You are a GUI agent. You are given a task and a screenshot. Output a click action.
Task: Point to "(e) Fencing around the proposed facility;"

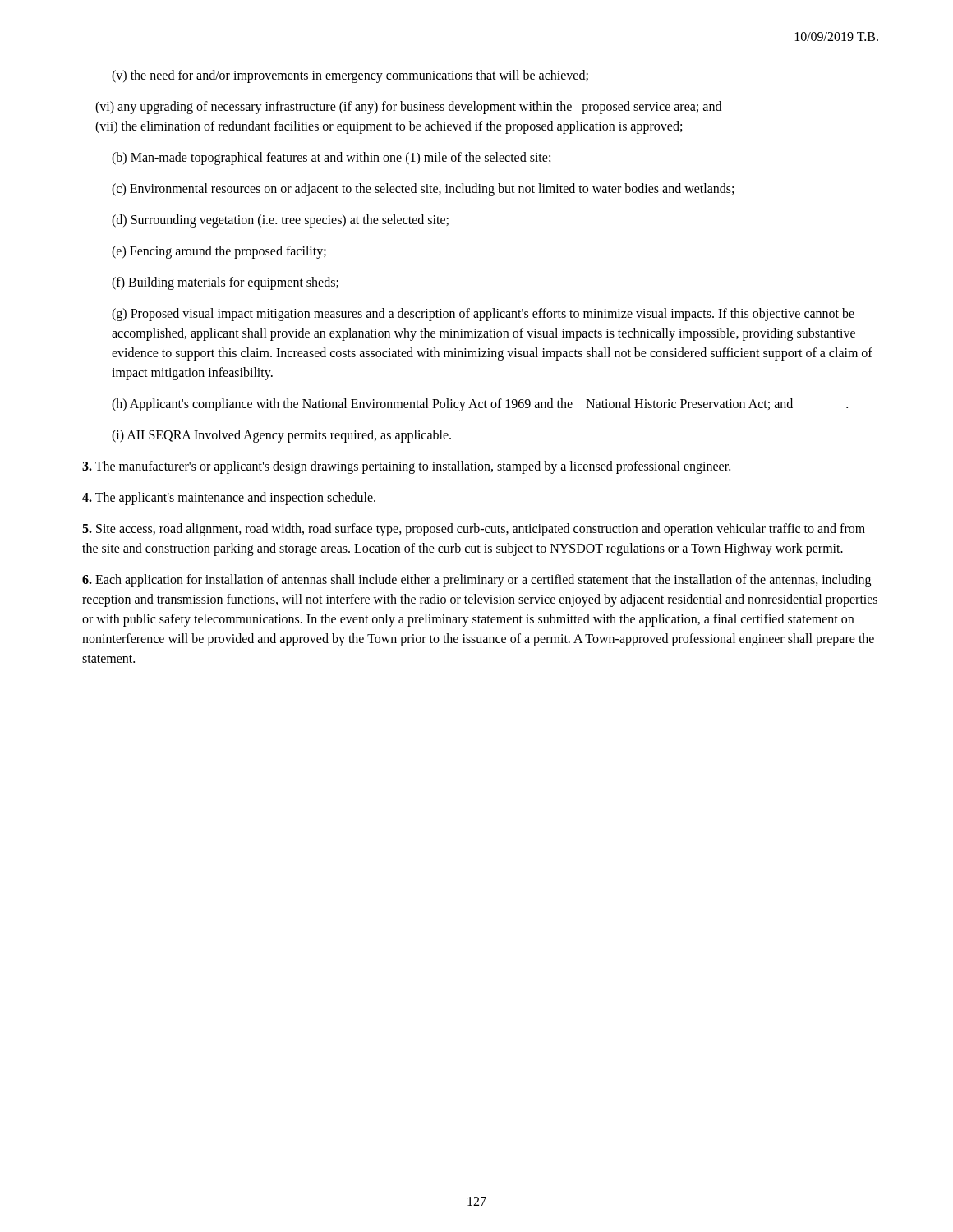point(219,251)
